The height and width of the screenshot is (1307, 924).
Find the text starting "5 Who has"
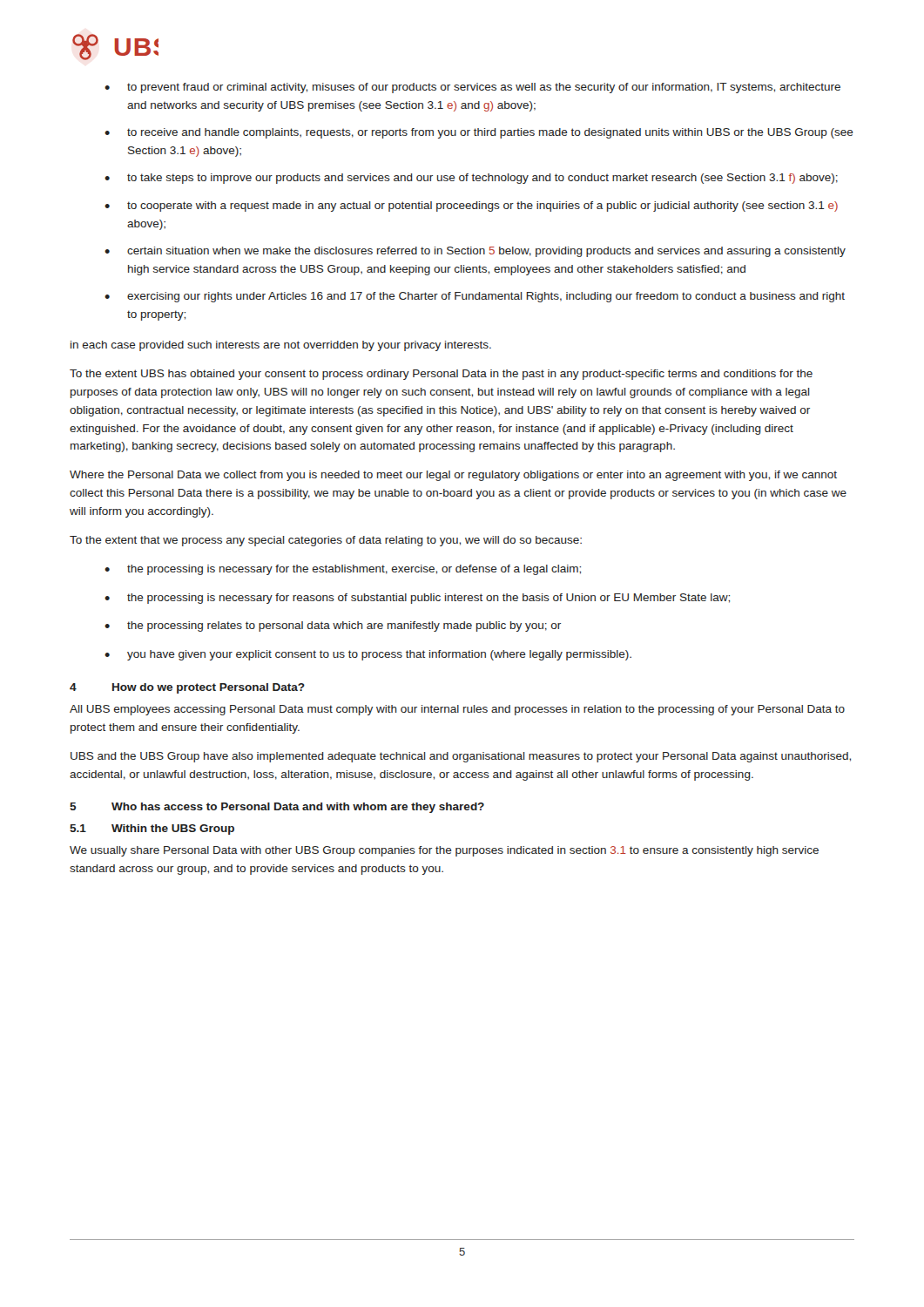[x=277, y=807]
